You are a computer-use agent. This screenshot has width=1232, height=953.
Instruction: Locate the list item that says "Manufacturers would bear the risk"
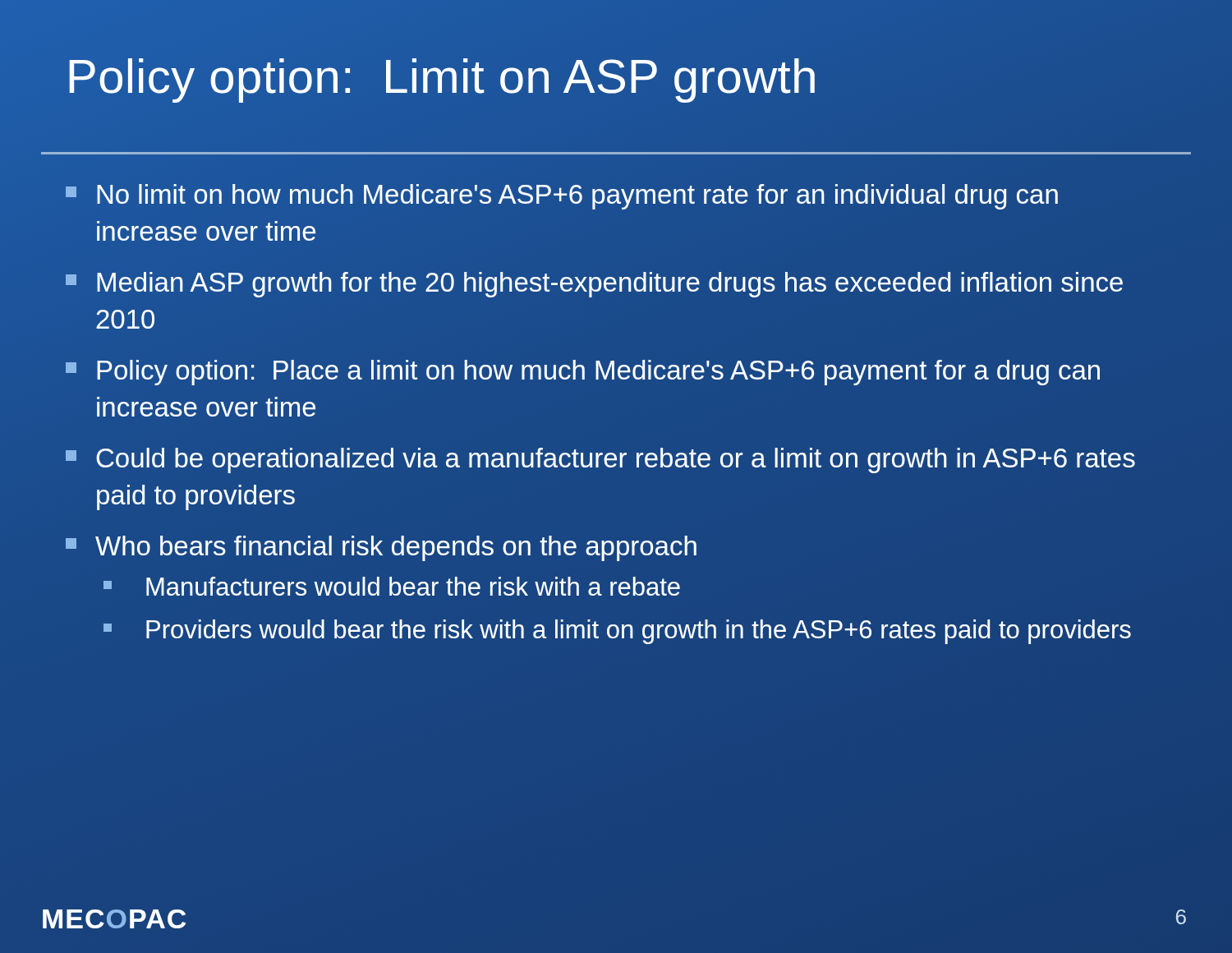click(x=627, y=587)
